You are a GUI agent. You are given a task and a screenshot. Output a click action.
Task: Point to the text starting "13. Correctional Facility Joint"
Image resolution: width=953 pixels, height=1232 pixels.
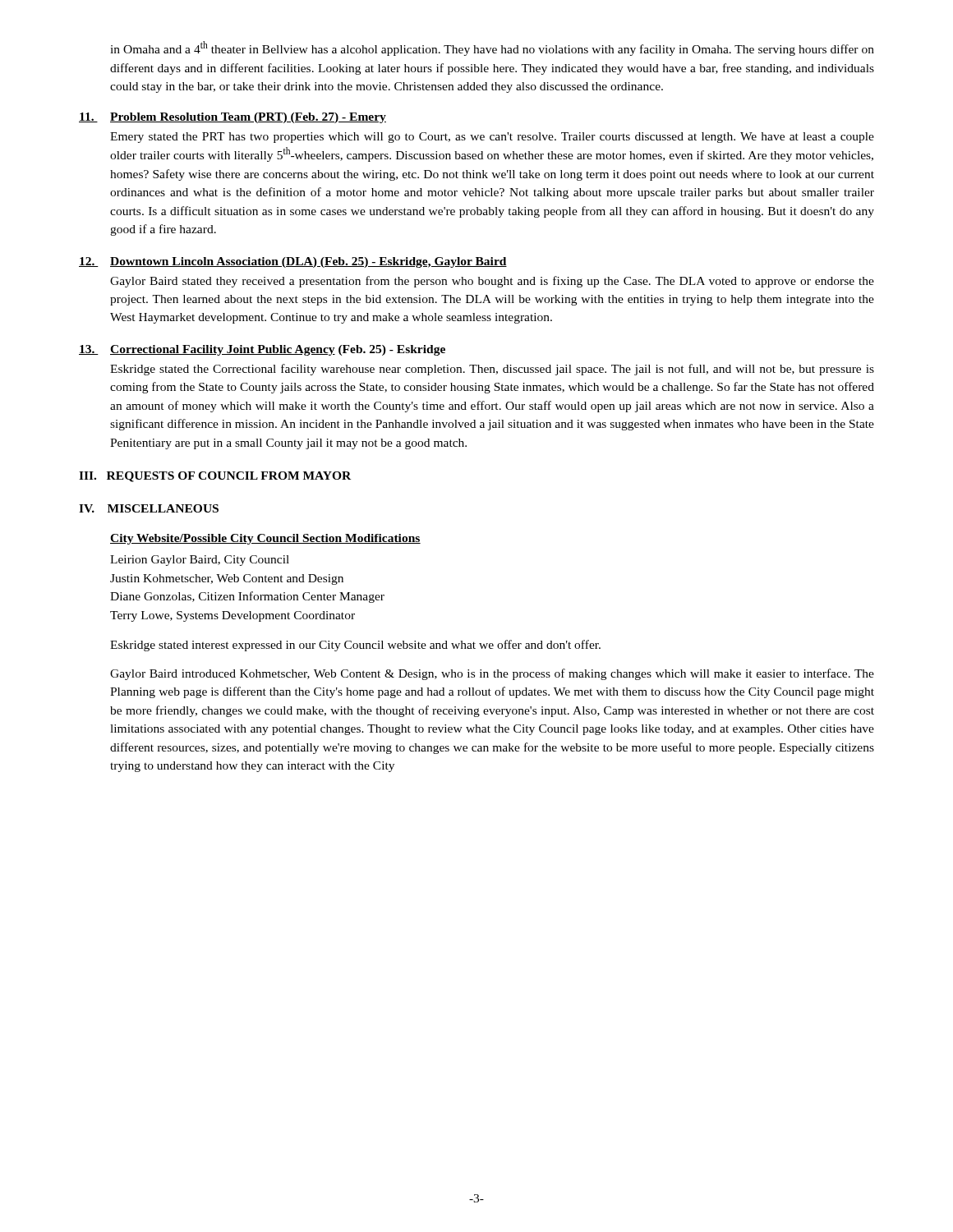(x=262, y=349)
